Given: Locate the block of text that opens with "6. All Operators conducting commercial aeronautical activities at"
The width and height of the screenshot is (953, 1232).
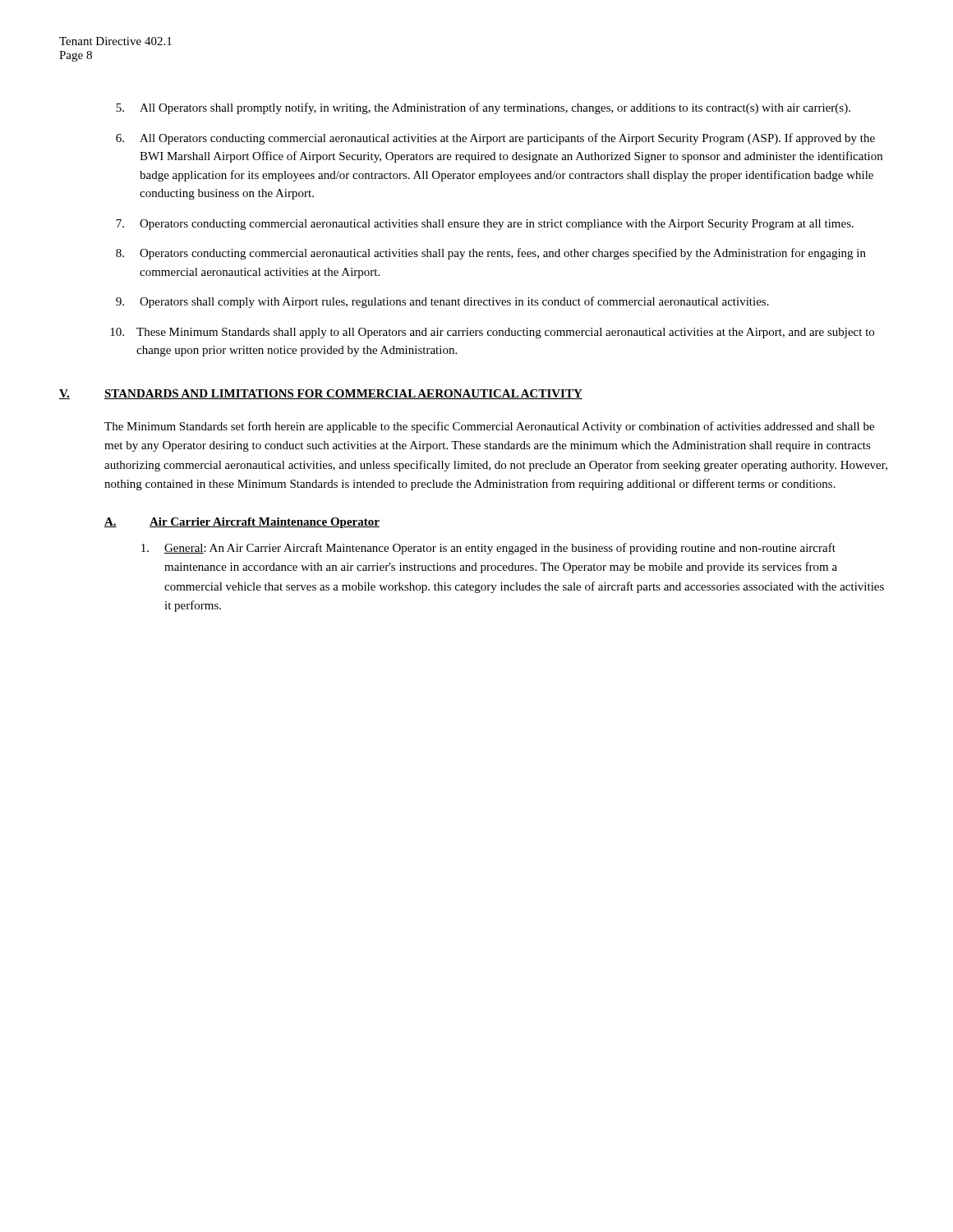Looking at the screenshot, I should coord(476,165).
